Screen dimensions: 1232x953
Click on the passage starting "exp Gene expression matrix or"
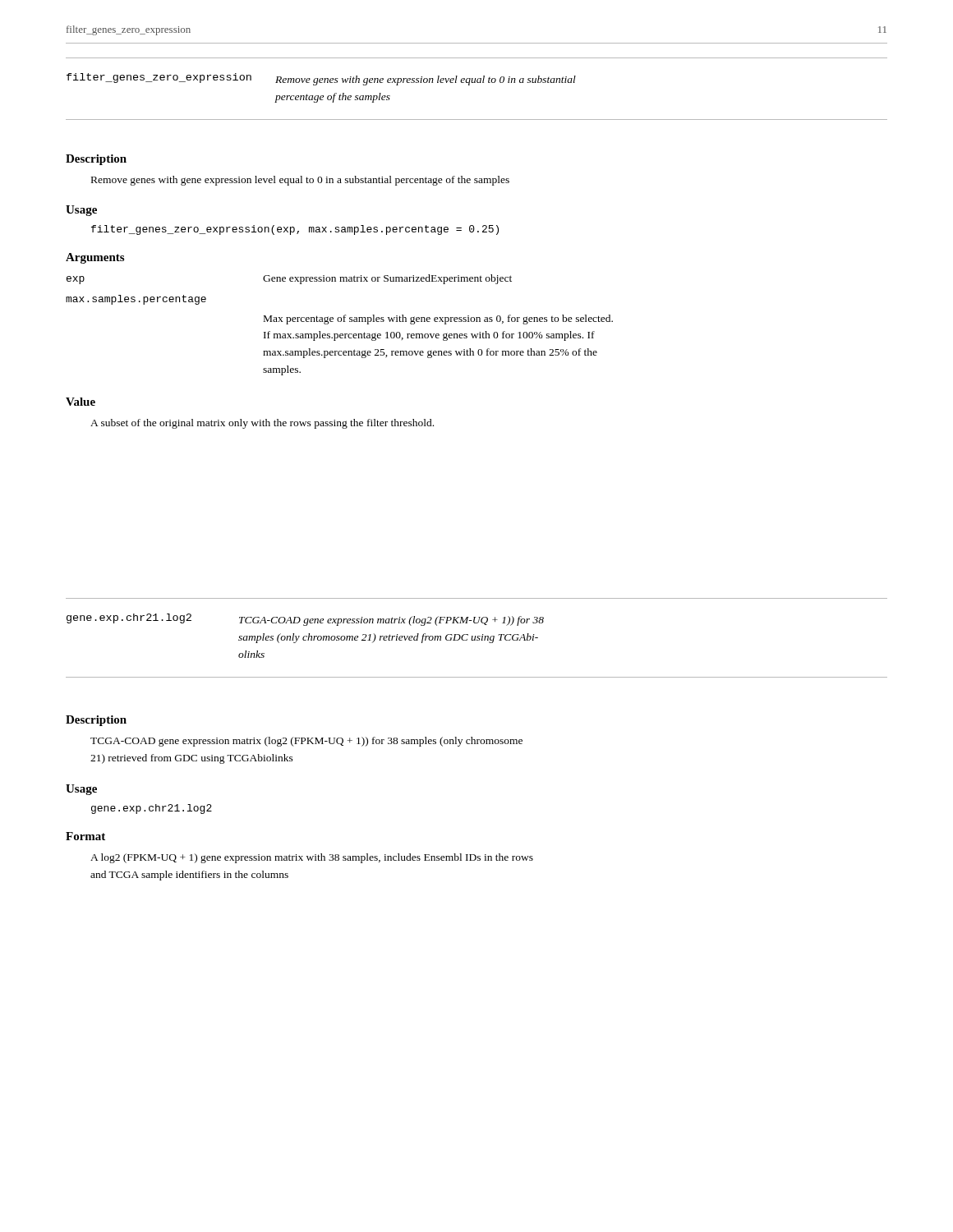coord(476,325)
